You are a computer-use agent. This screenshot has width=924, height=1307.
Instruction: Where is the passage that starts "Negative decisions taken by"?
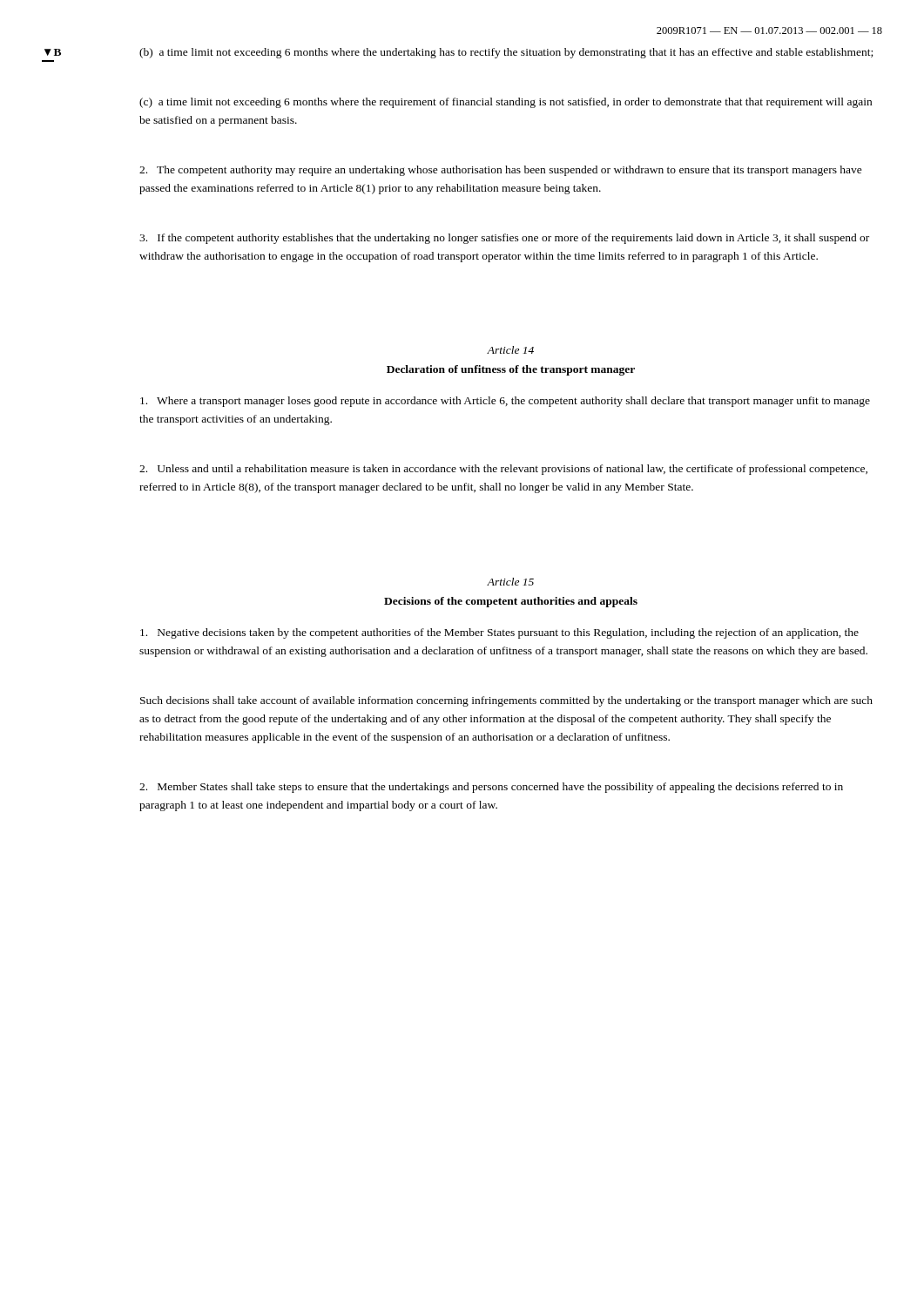click(504, 641)
